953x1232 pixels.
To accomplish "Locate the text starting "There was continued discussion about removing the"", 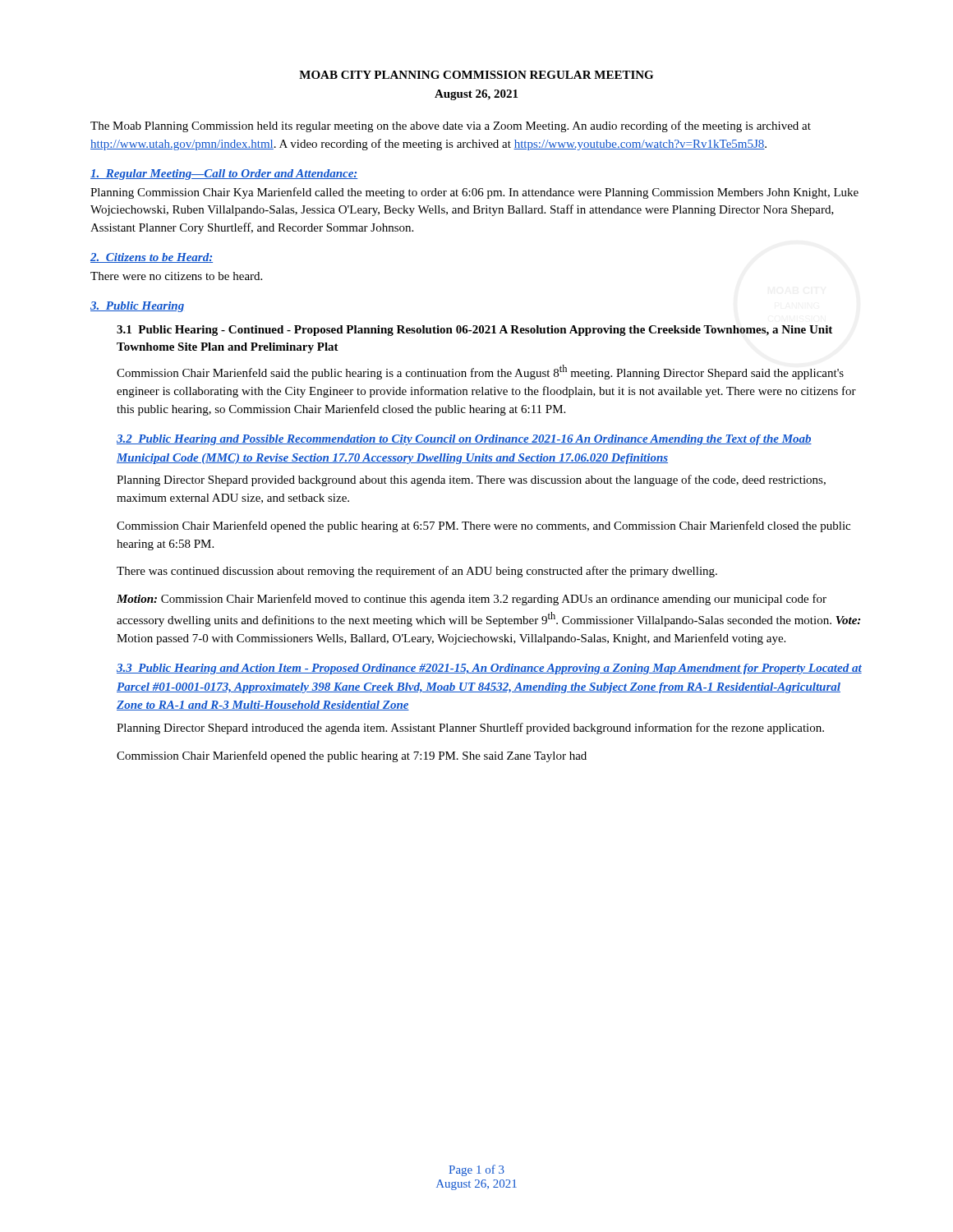I will point(417,571).
